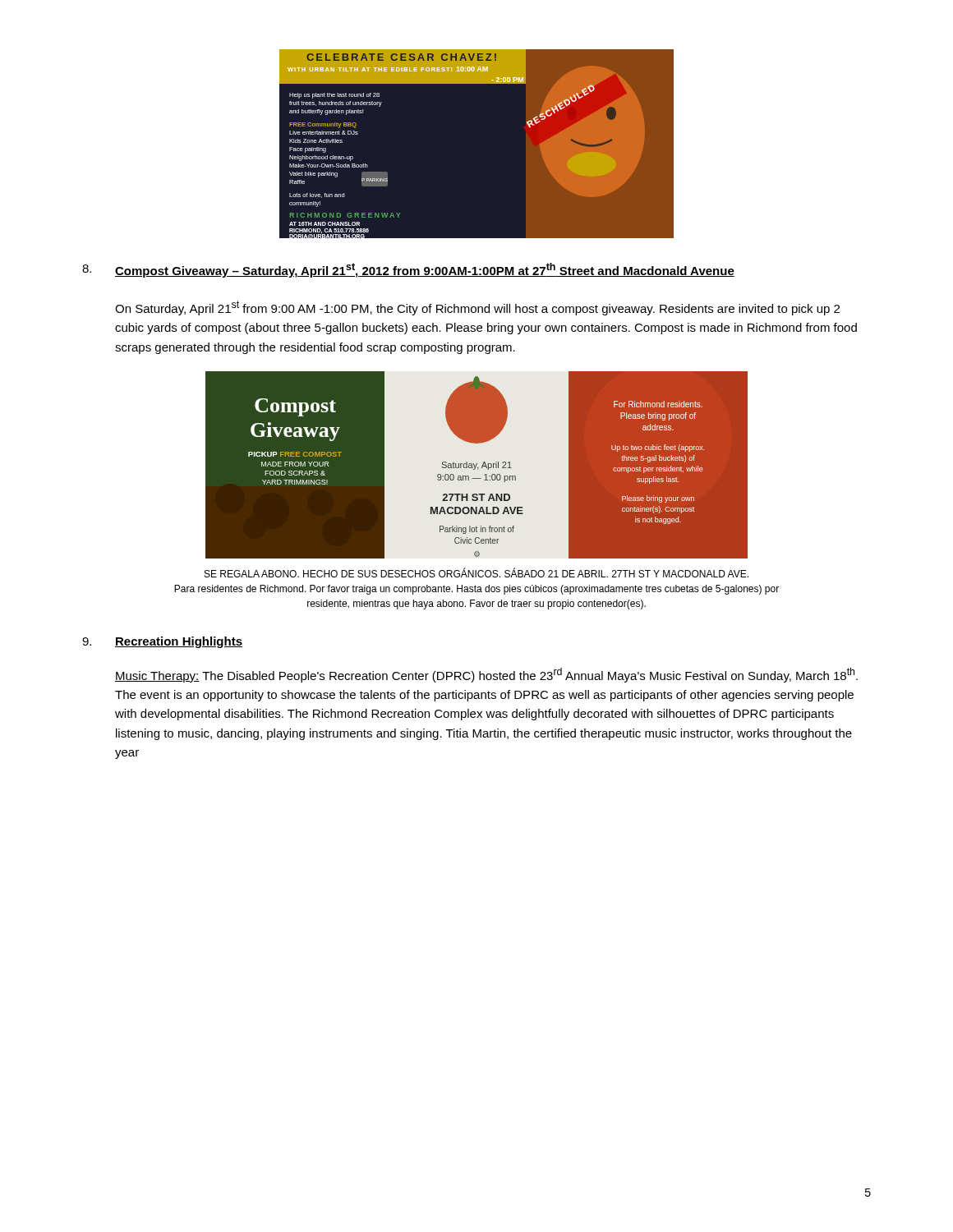Point to the region starting "Music Therapy: The Disabled"
Screen dimensions: 1232x953
487,712
